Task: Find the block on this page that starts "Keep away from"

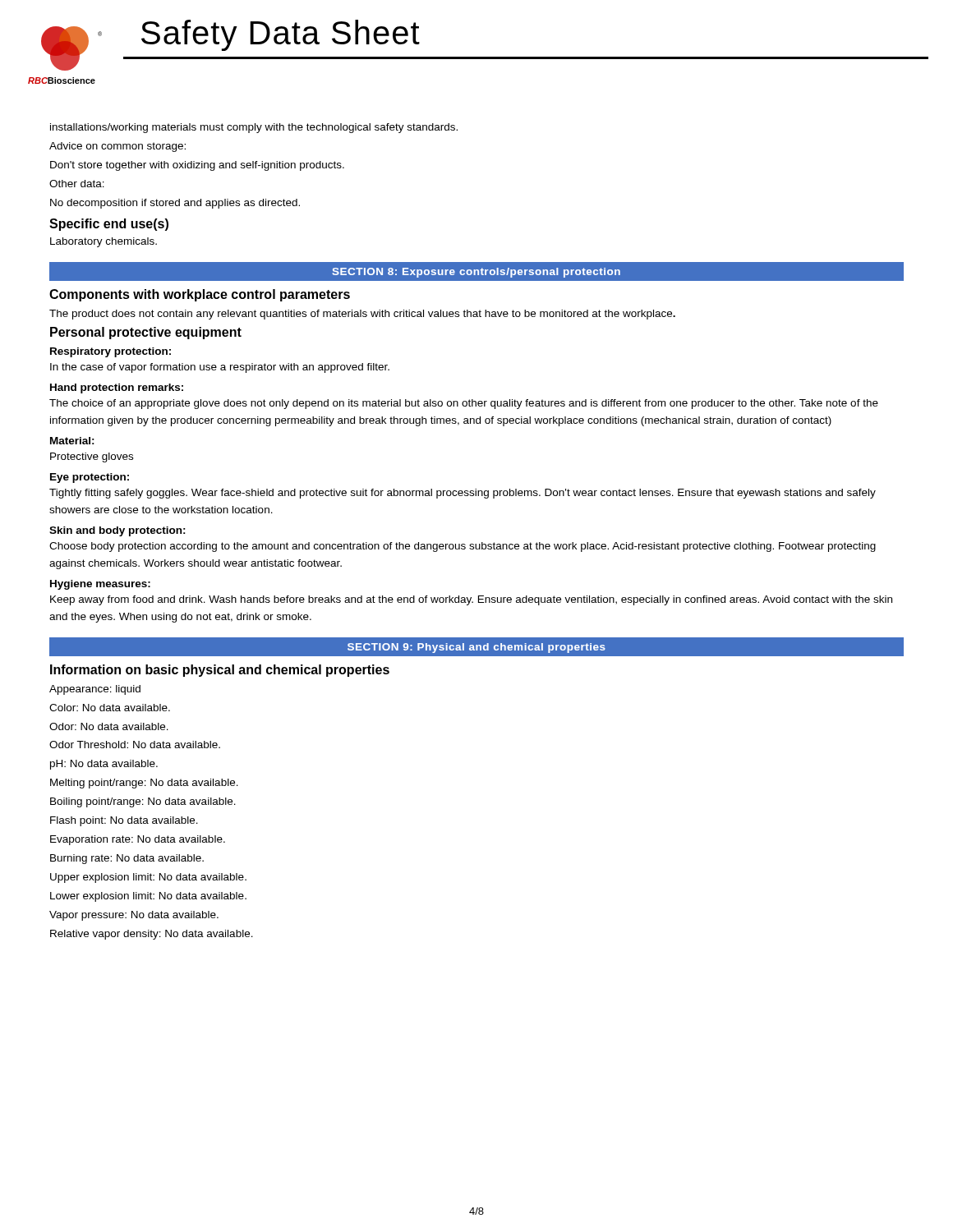Action: coord(471,608)
